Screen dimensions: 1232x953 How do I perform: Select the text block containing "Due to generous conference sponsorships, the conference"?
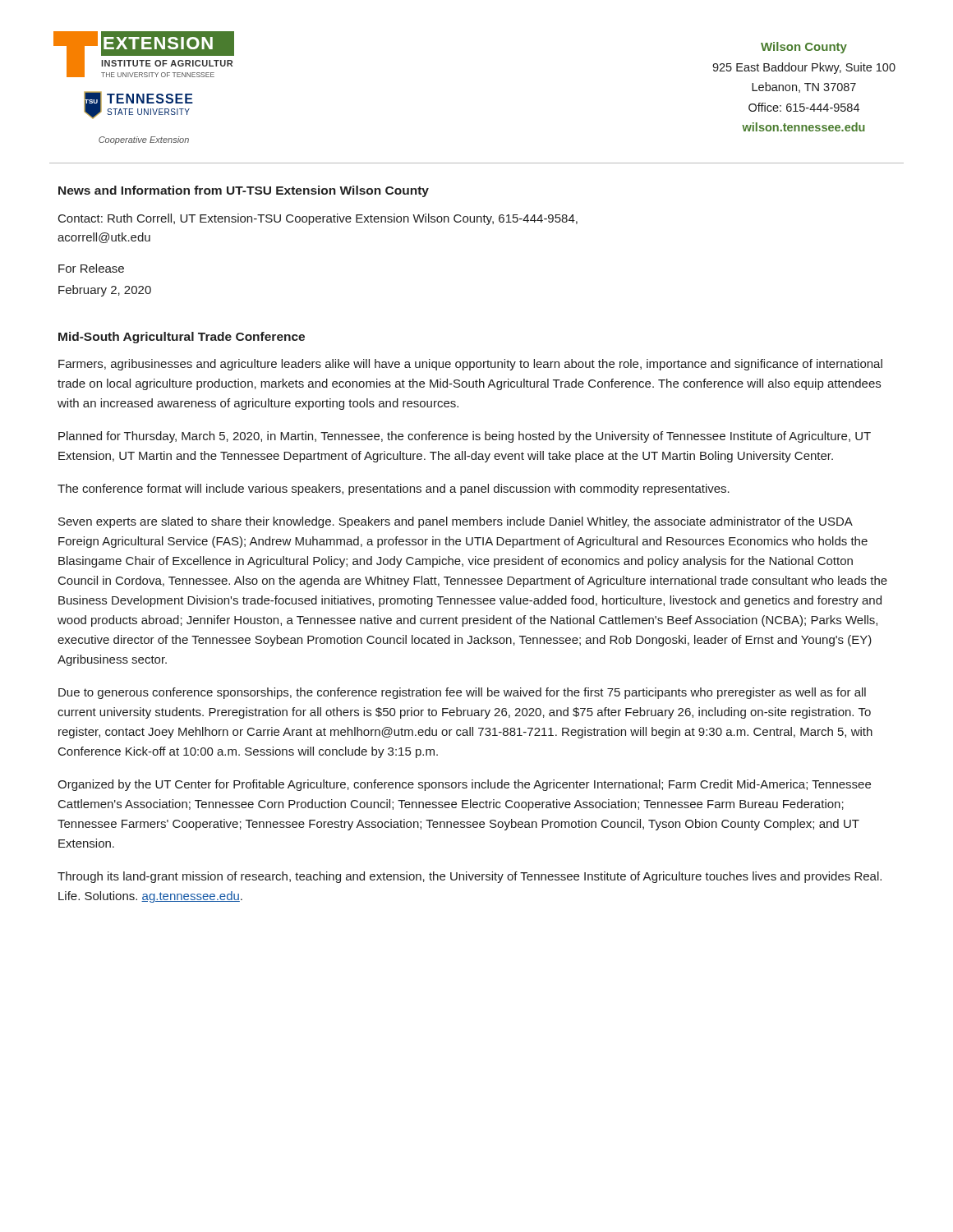coord(465,722)
